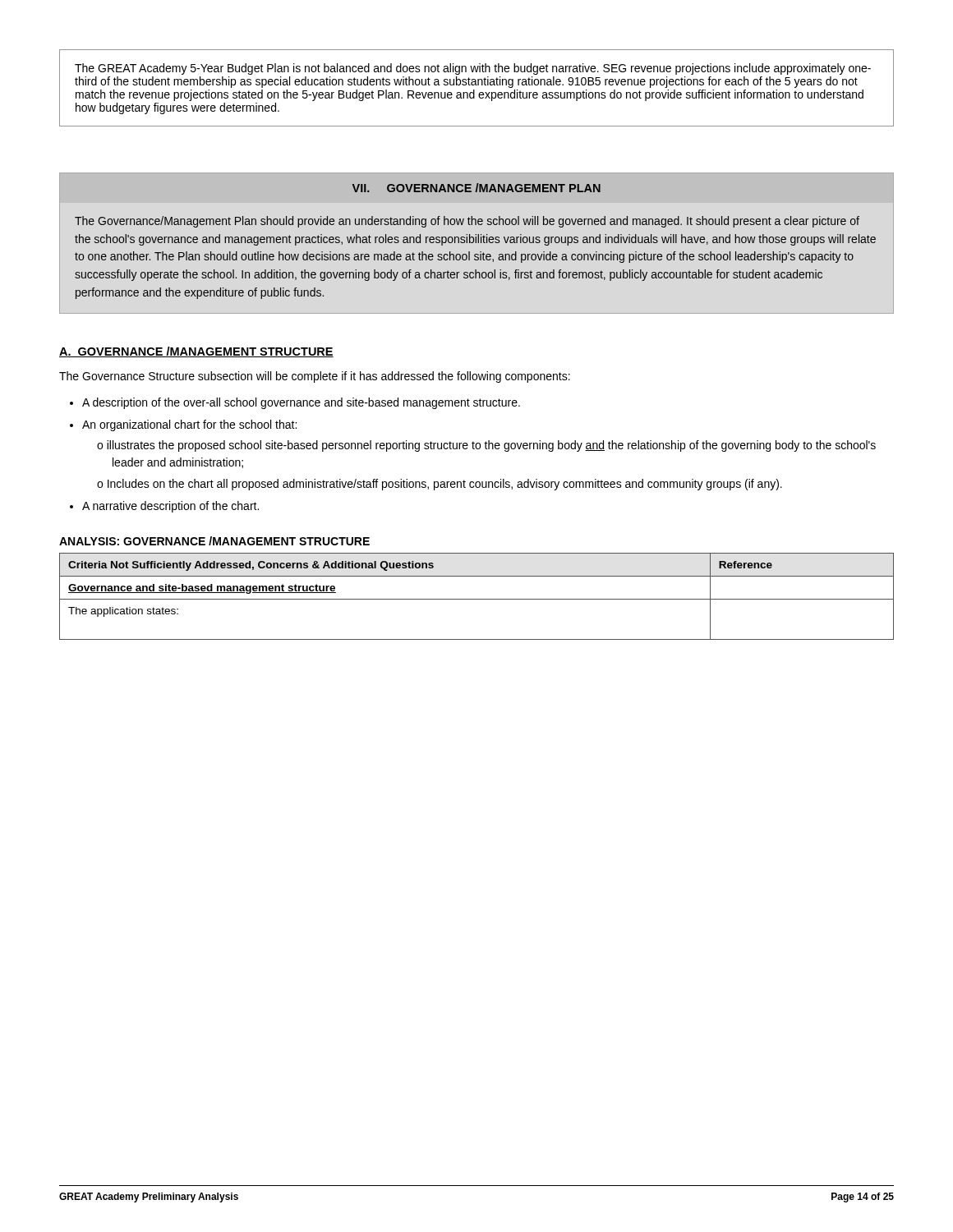The height and width of the screenshot is (1232, 953).
Task: Find the list item containing "illustrates the proposed"
Action: click(x=491, y=454)
